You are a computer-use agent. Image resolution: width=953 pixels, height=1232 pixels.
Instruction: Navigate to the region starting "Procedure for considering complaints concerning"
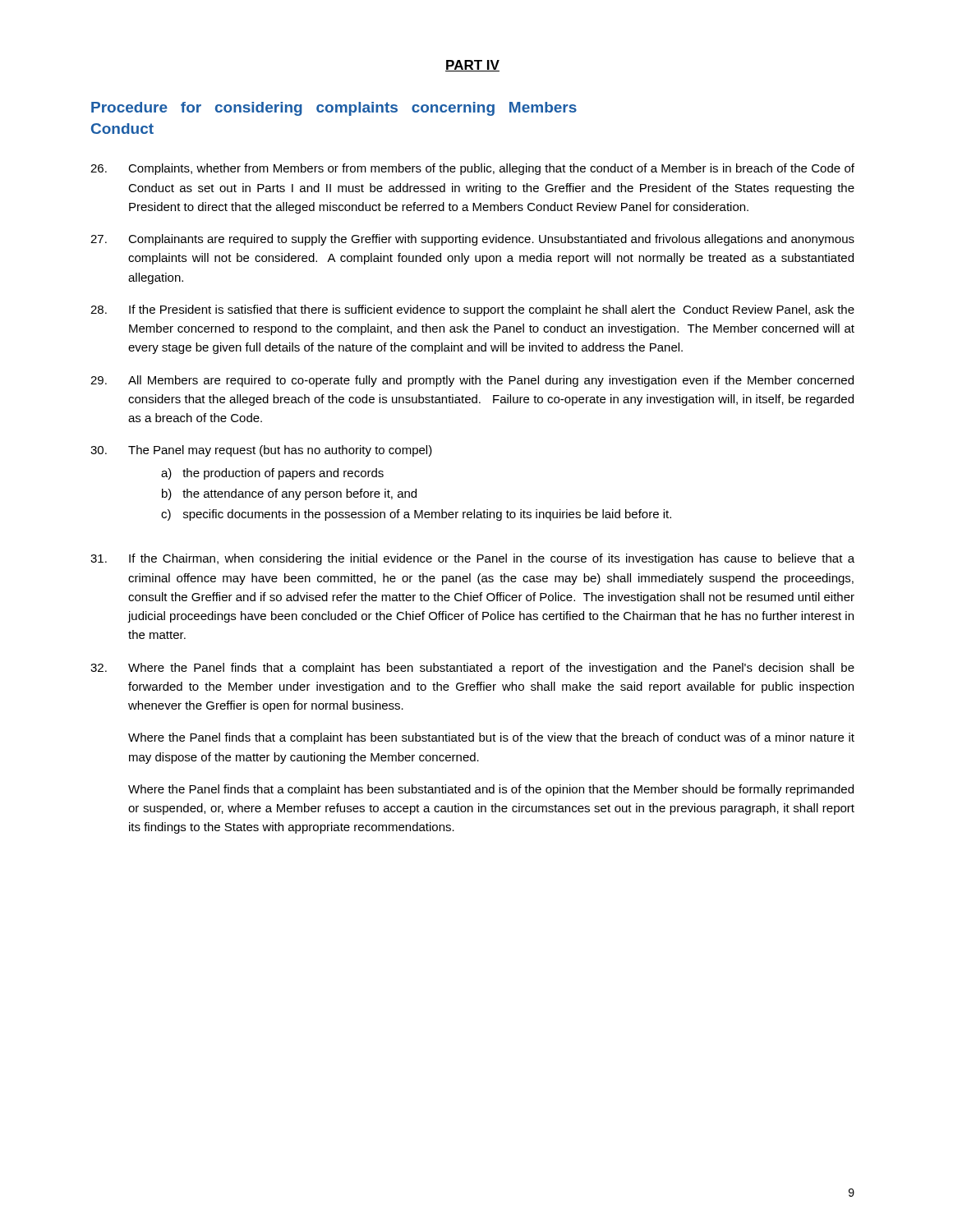(x=334, y=118)
